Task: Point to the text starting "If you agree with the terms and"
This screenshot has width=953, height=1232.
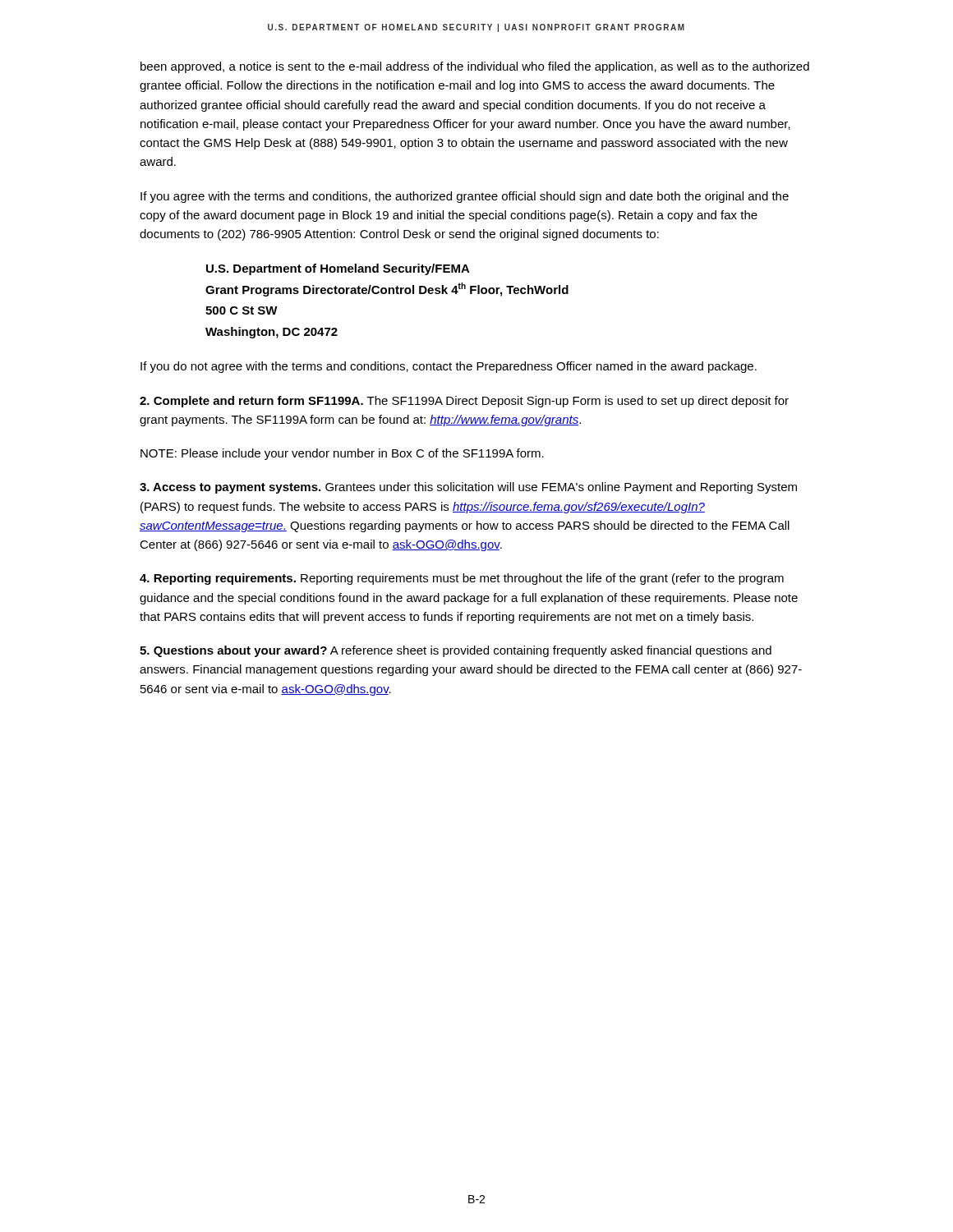Action: (x=464, y=215)
